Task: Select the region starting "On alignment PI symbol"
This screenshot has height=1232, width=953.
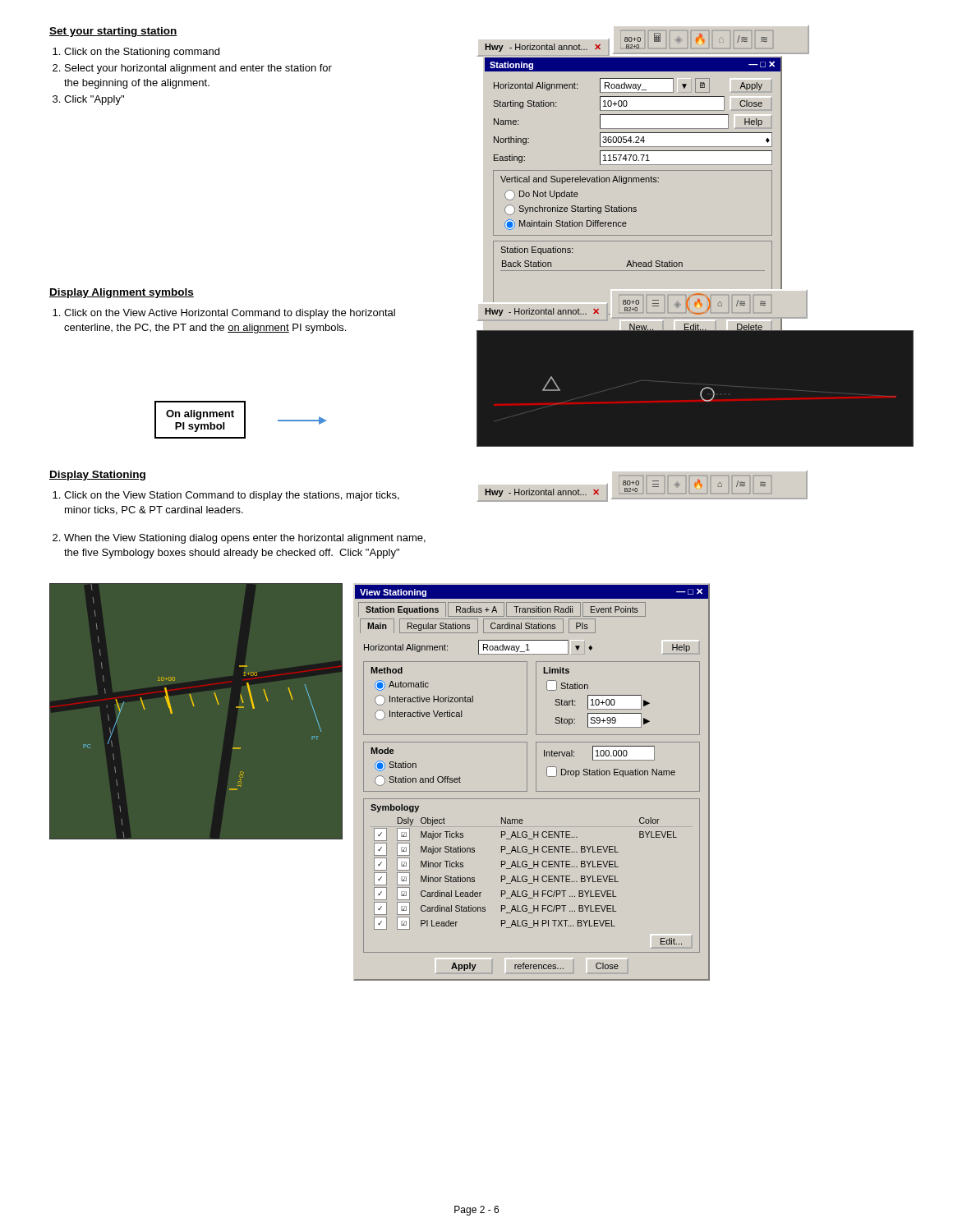Action: 200,420
